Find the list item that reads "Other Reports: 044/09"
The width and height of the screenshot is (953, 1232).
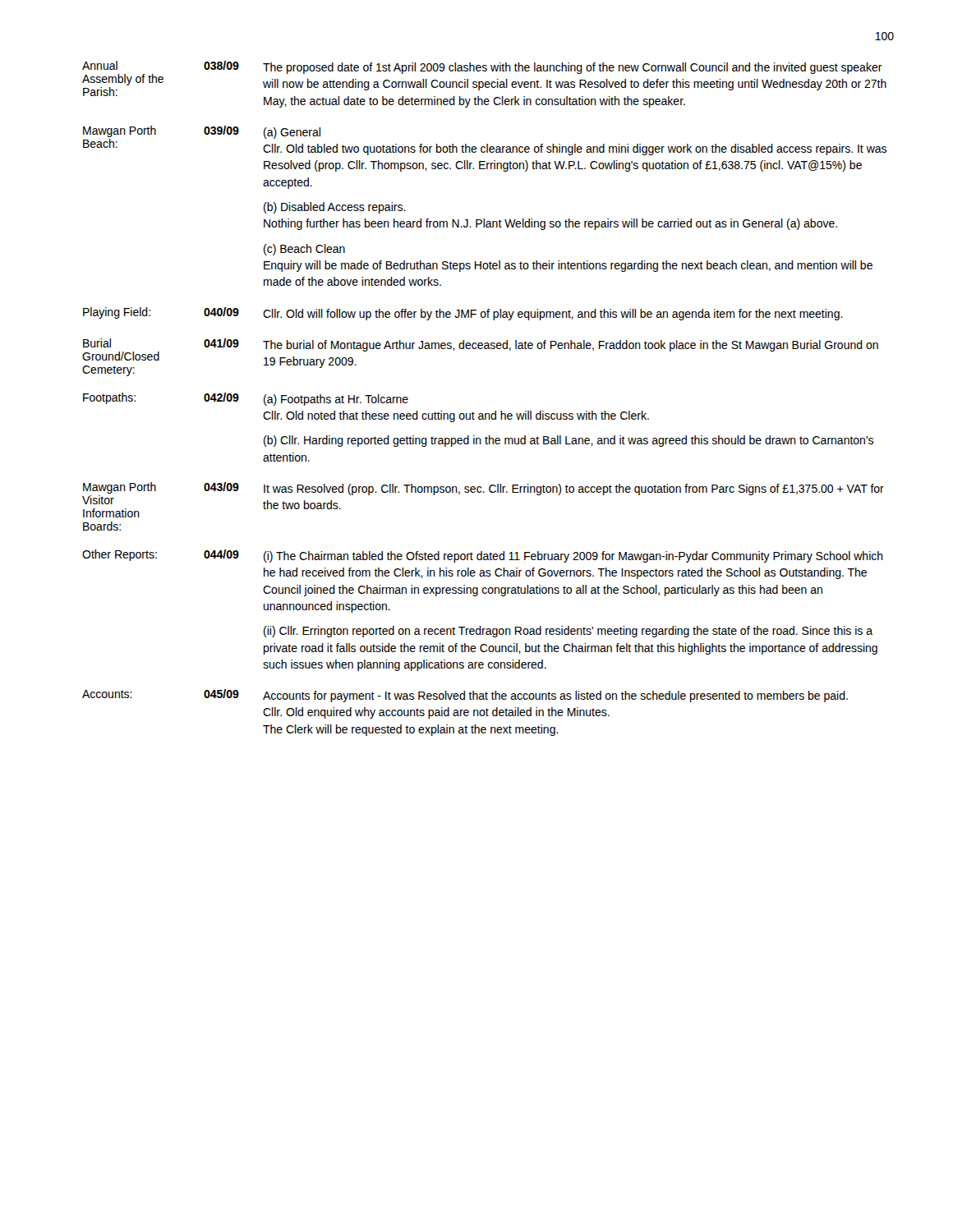point(483,556)
